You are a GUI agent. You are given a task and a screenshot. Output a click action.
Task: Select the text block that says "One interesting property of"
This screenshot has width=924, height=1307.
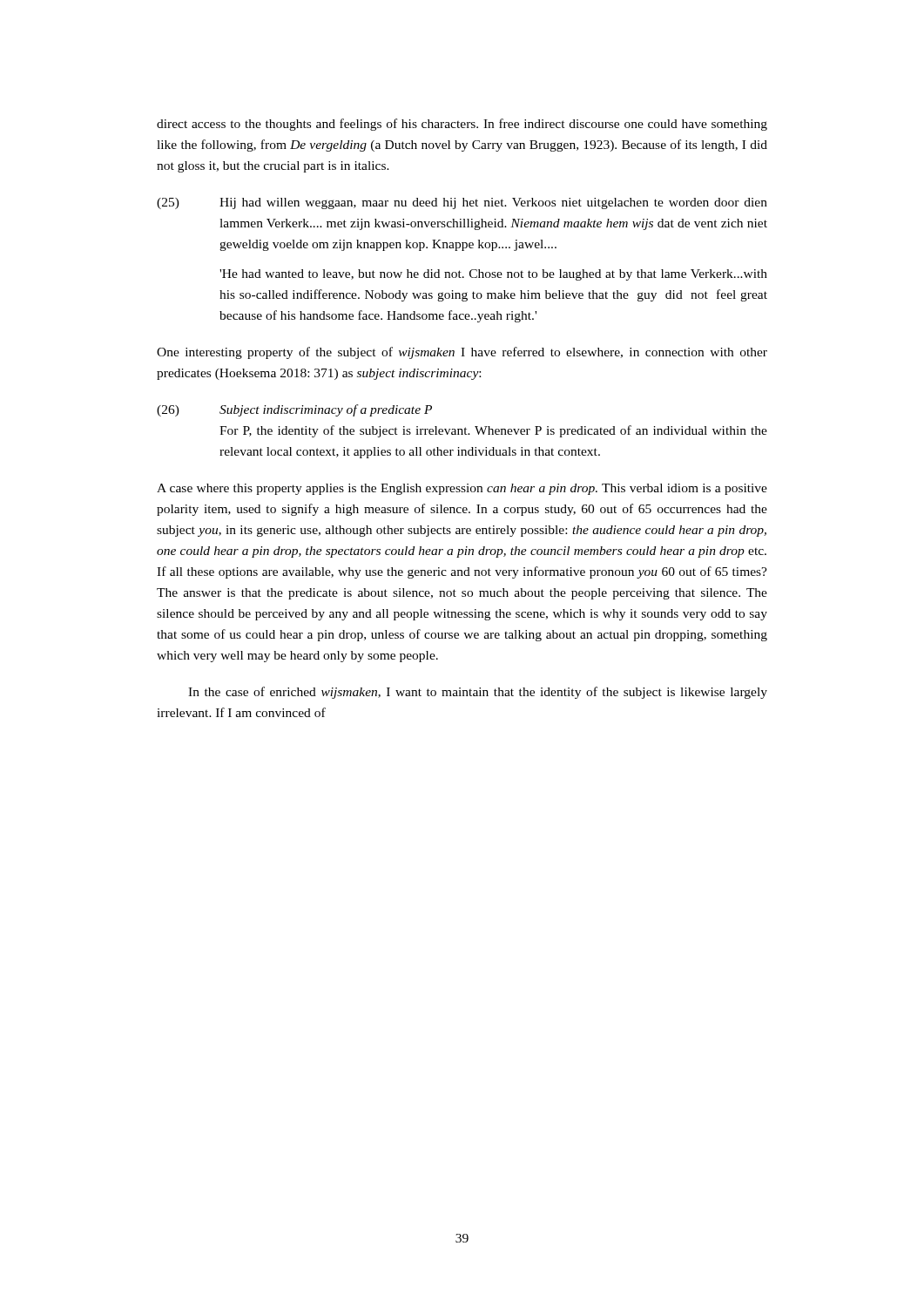click(x=462, y=362)
